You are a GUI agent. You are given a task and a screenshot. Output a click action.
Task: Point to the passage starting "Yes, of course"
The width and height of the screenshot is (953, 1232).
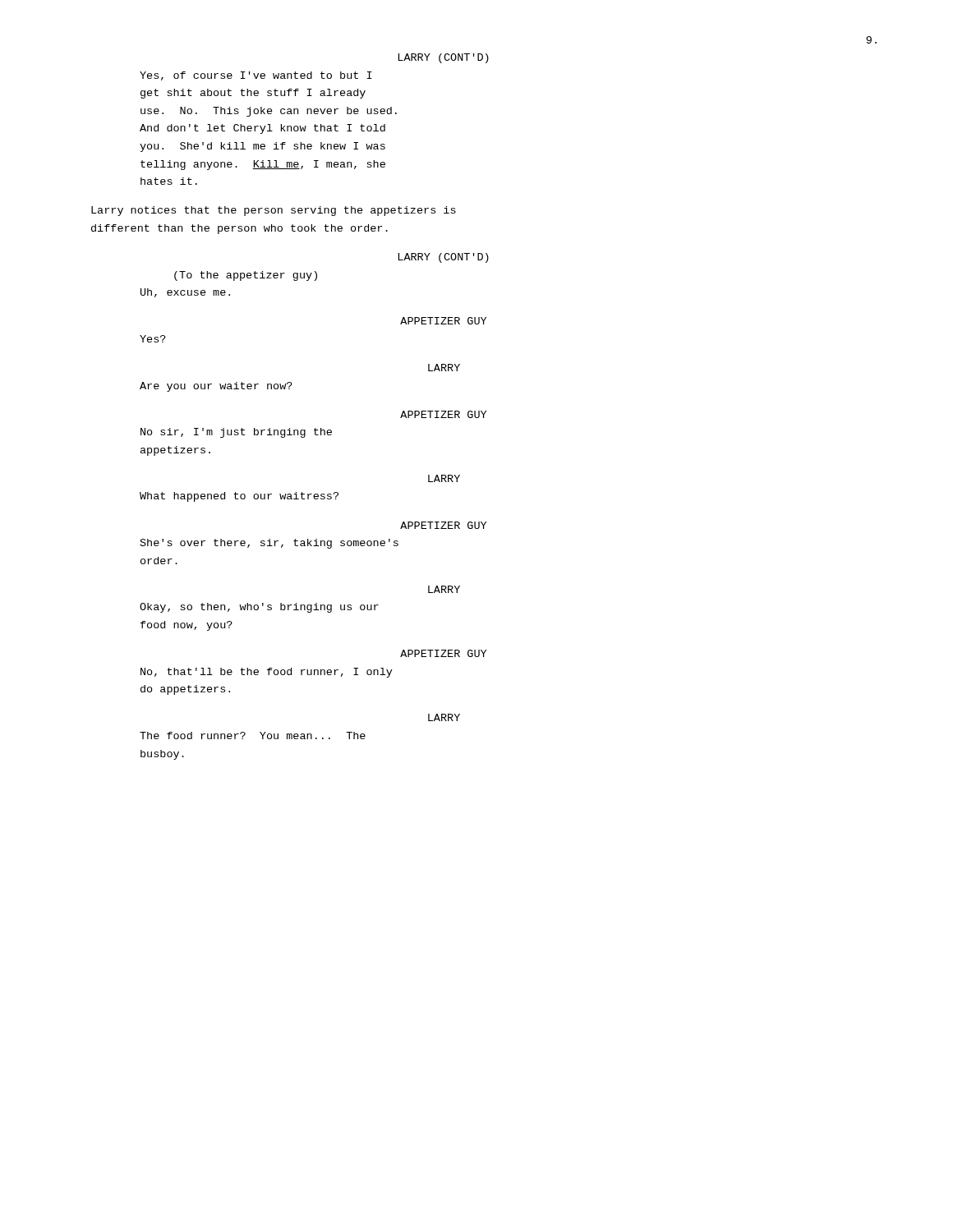coord(269,129)
